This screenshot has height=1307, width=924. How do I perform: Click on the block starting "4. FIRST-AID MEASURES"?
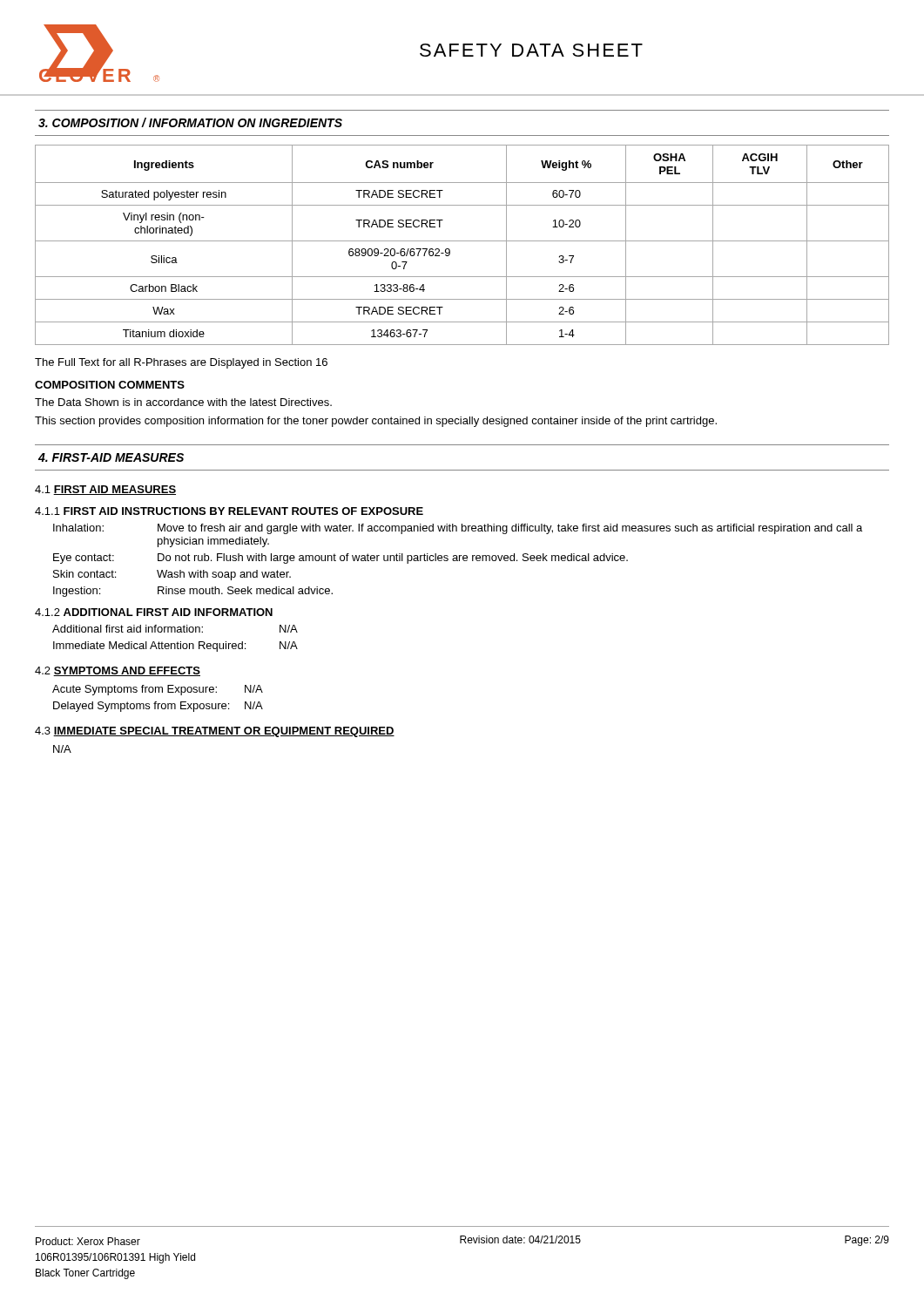(111, 457)
